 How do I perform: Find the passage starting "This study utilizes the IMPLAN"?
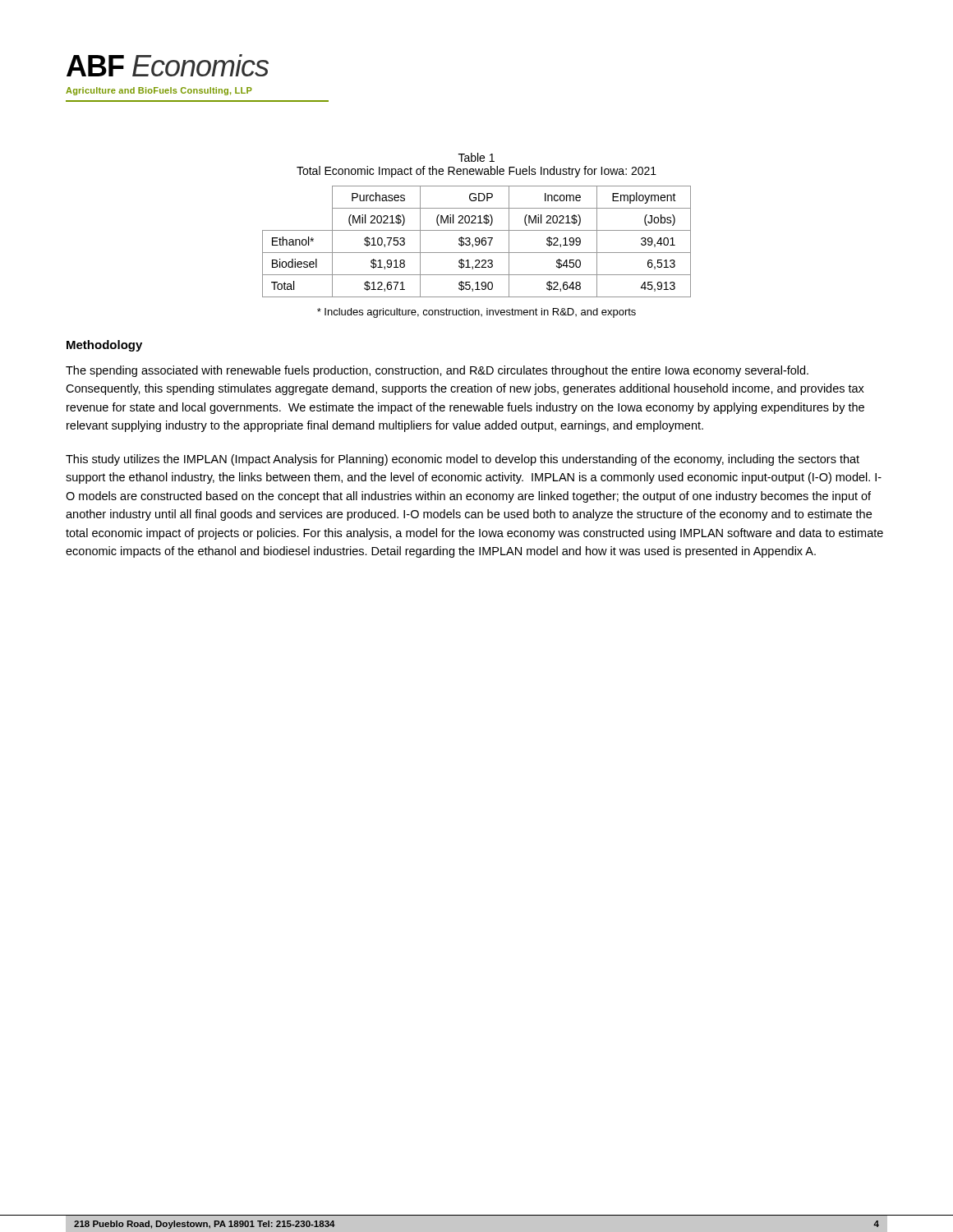point(475,505)
